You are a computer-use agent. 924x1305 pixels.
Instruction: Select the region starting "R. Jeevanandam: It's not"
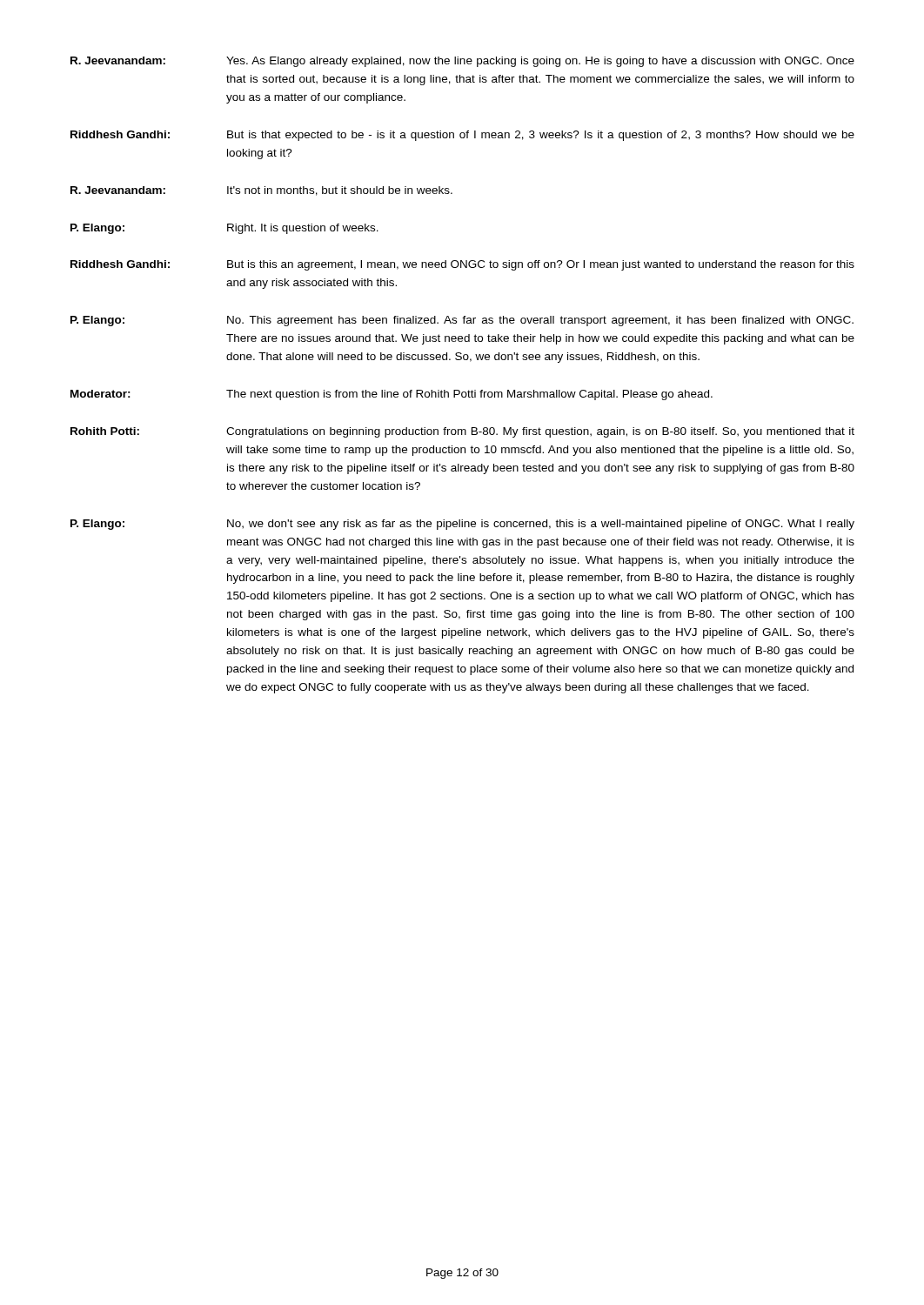pos(462,191)
